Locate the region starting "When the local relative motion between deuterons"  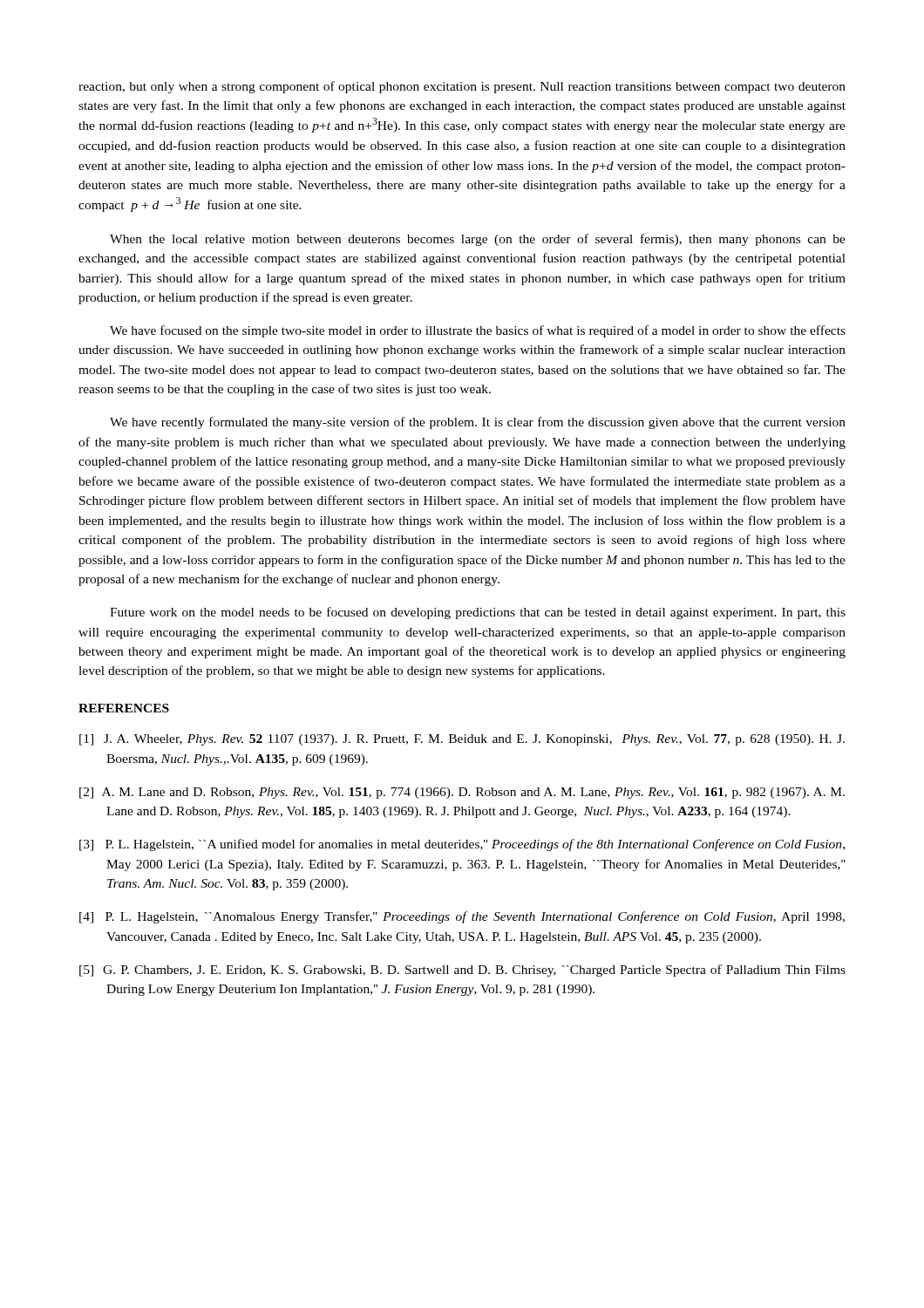462,268
